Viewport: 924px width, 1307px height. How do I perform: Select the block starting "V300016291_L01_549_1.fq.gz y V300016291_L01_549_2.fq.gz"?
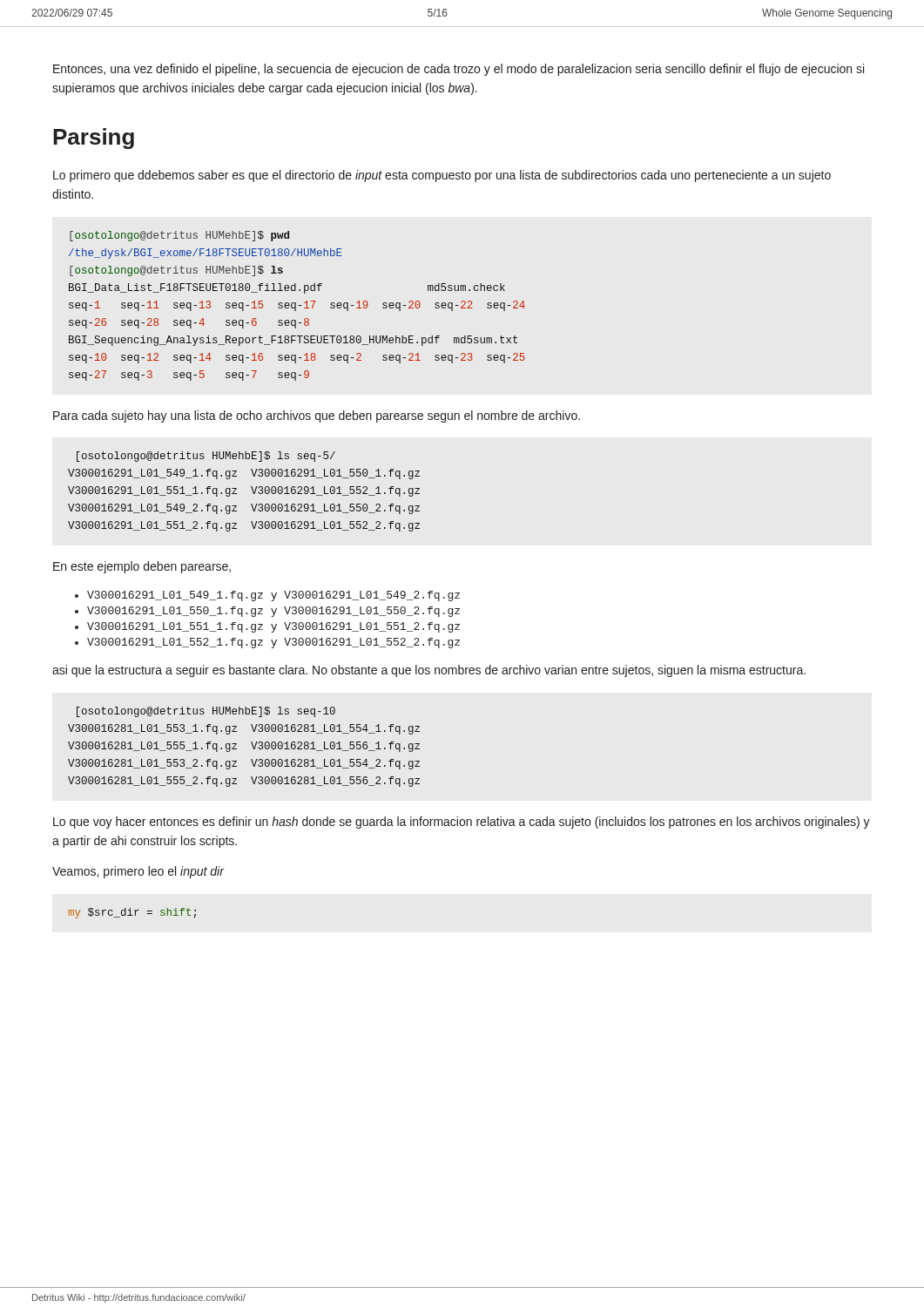(x=274, y=596)
